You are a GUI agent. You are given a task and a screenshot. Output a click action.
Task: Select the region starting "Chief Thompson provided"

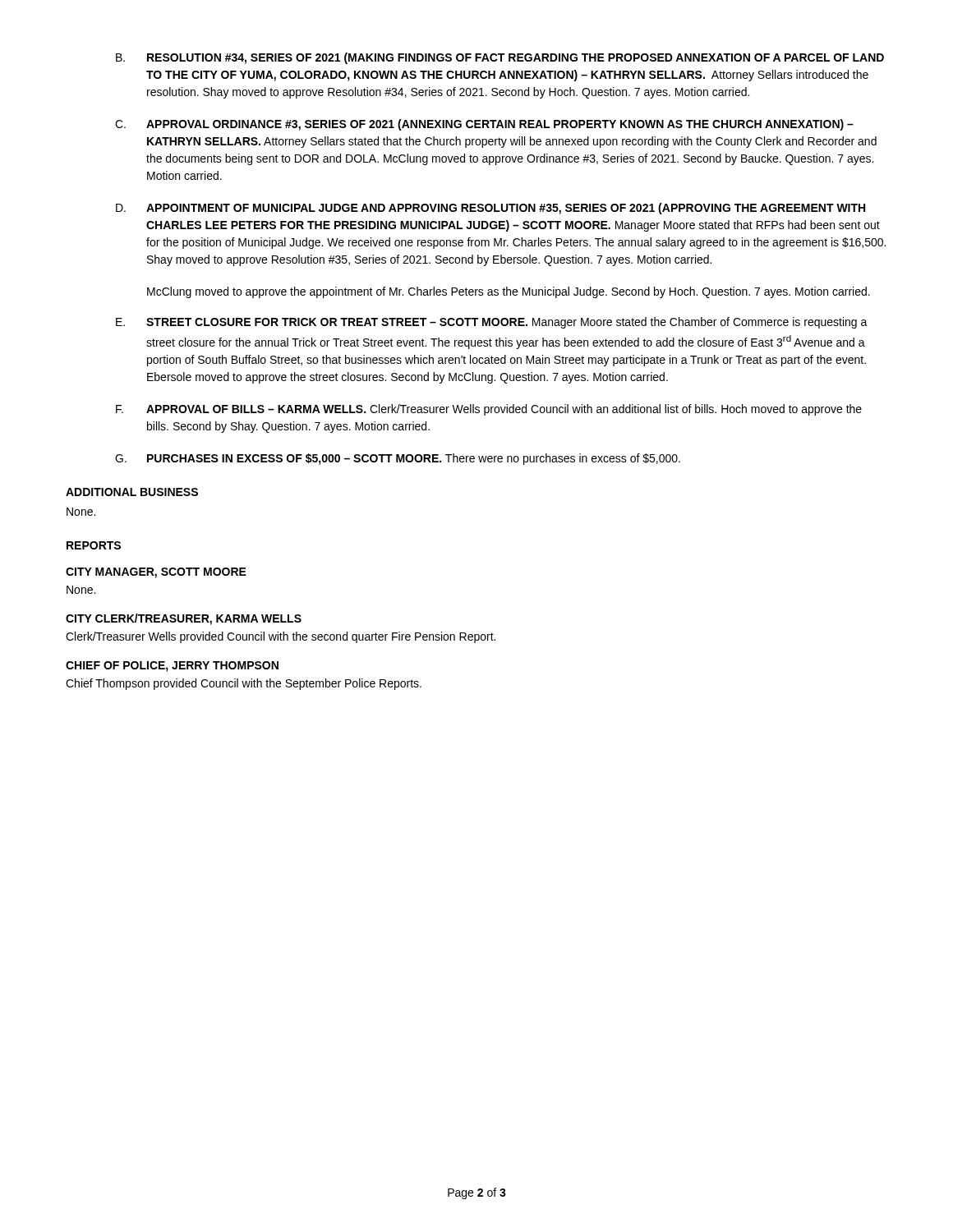tap(244, 683)
